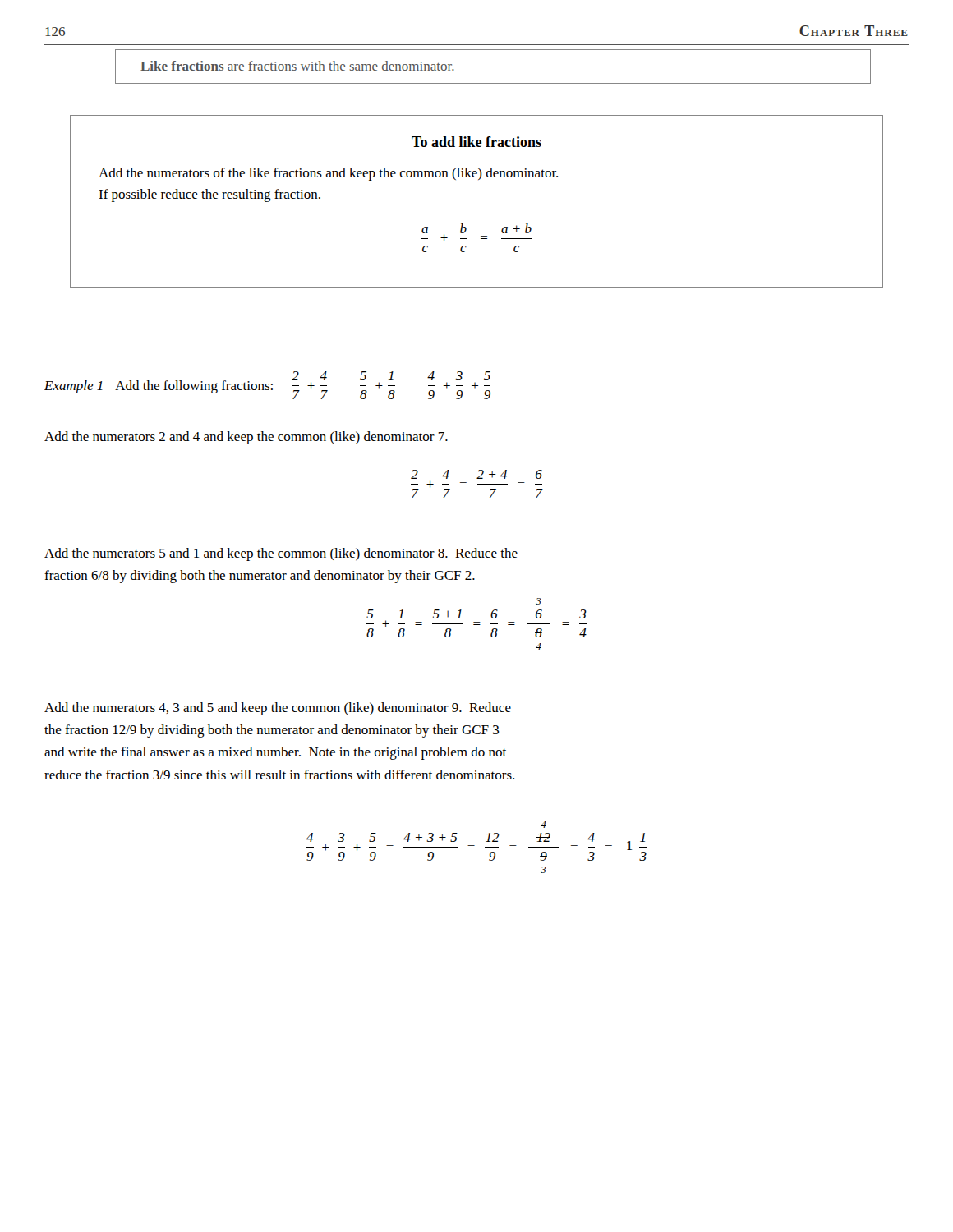Point to the formula beginning "27 + 47 = 2 + 47"
Screen dimensions: 1232x953
[476, 484]
